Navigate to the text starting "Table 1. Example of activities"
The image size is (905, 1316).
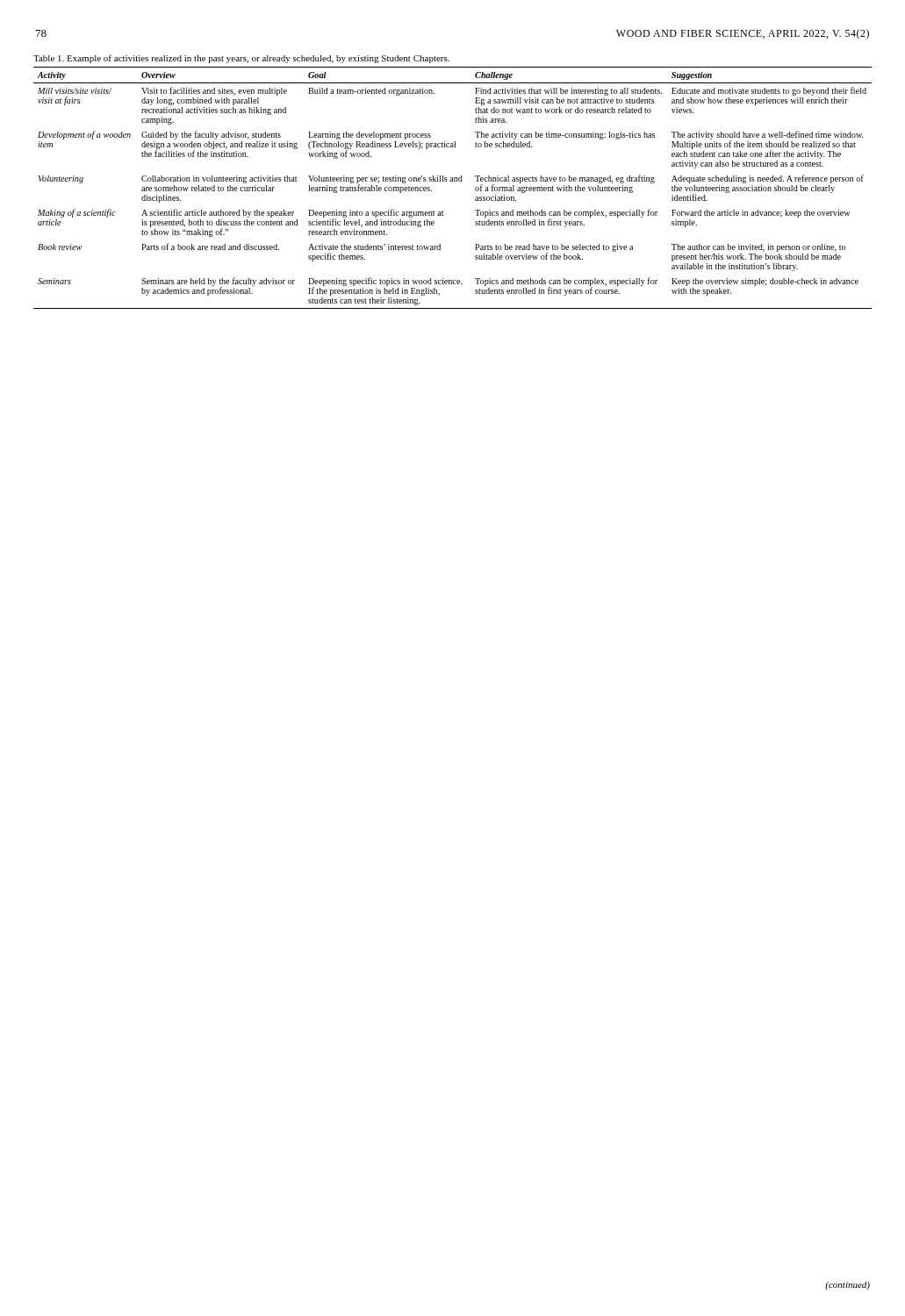242,58
